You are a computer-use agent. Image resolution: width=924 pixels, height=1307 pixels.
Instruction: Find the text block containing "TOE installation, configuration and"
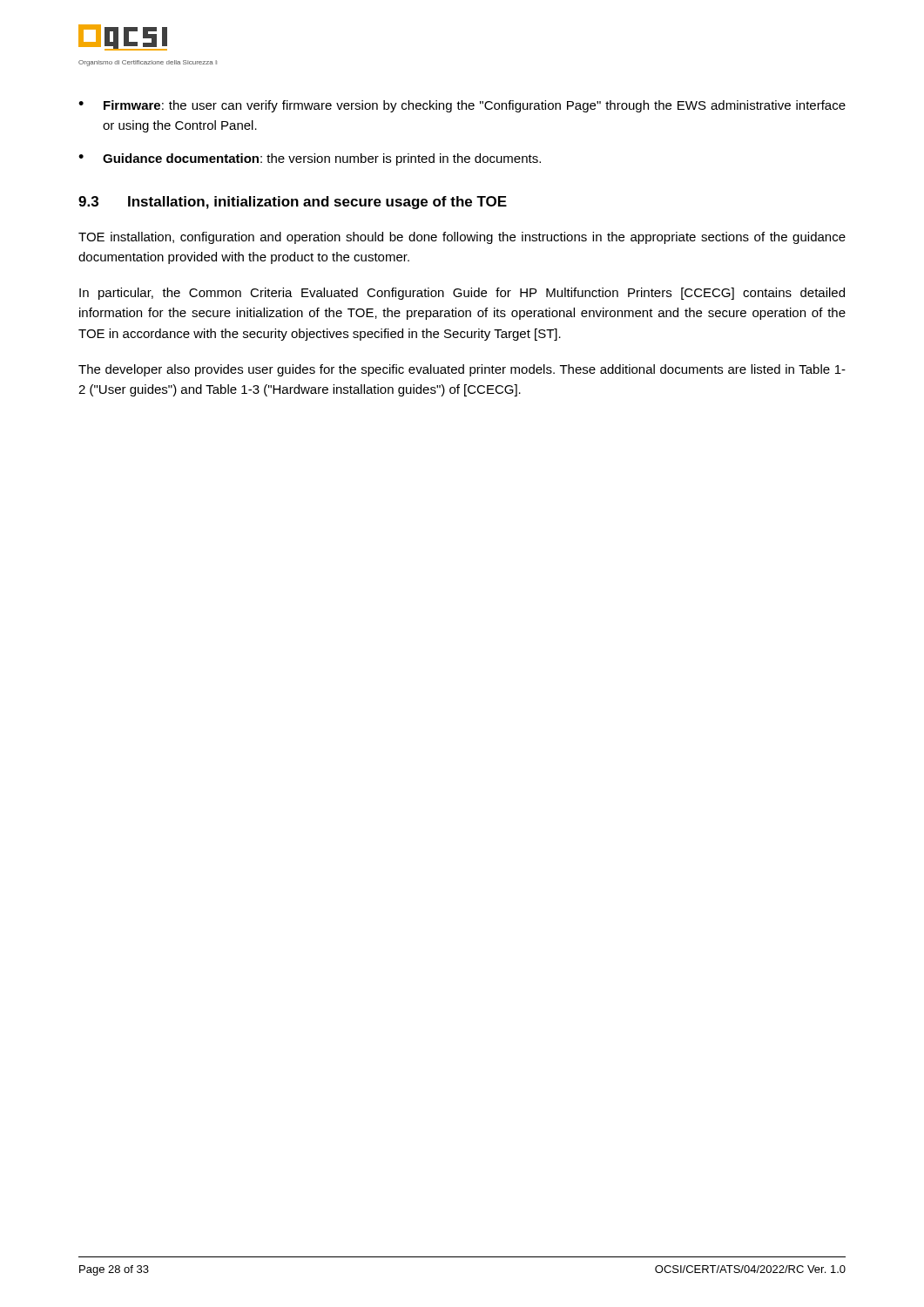462,246
